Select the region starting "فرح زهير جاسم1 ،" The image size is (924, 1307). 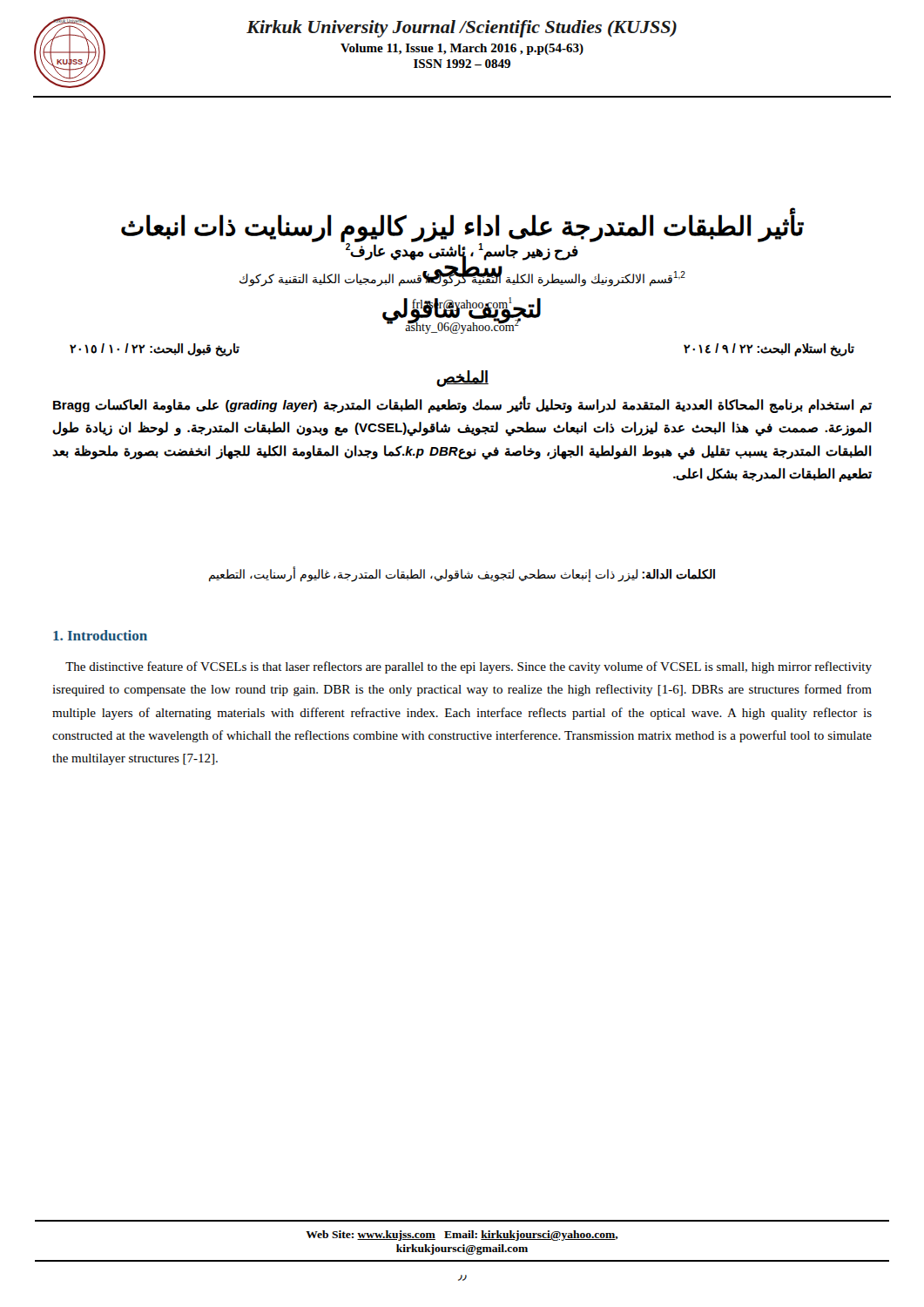tap(462, 251)
